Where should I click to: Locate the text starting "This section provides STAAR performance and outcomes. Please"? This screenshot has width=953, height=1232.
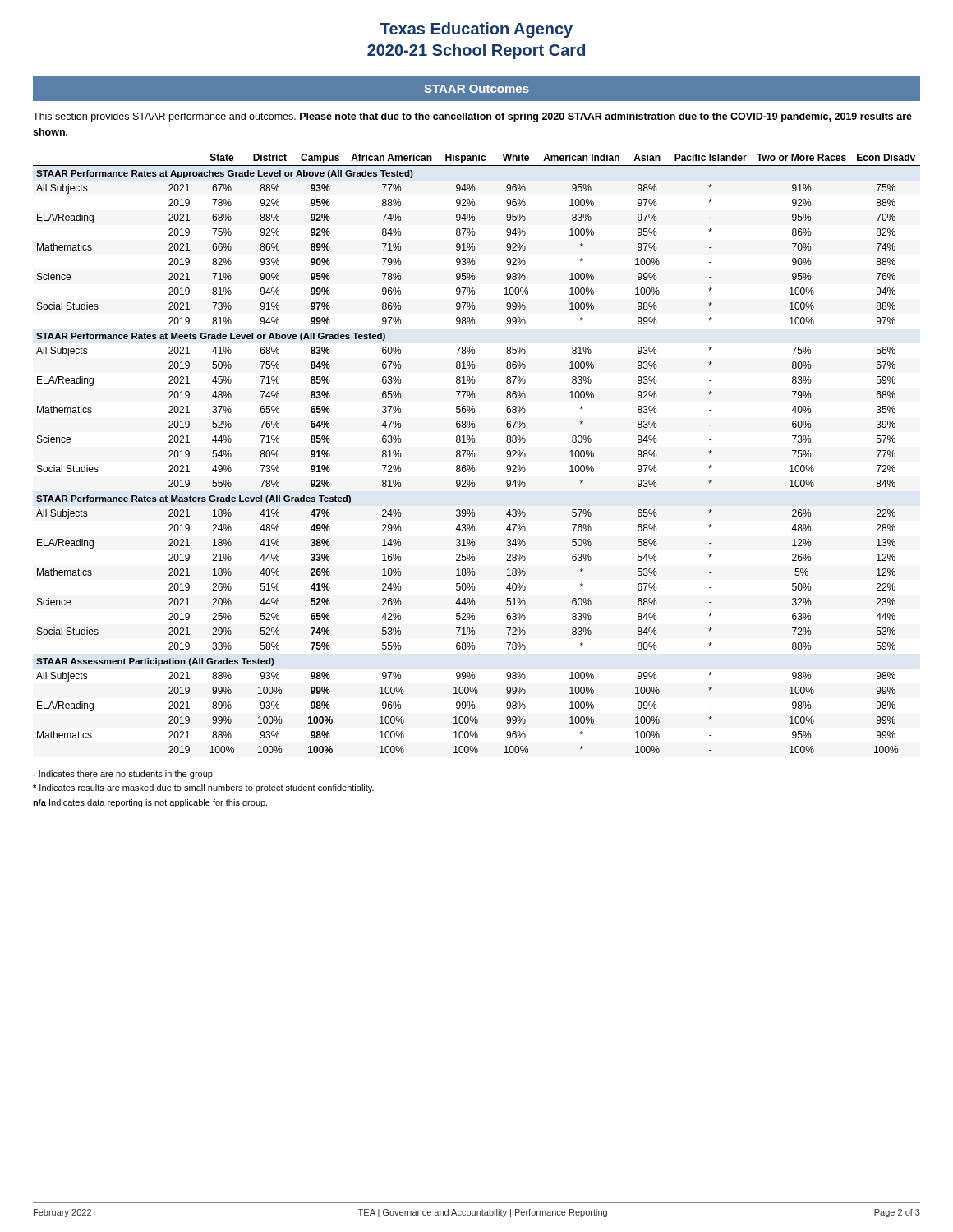tap(472, 124)
